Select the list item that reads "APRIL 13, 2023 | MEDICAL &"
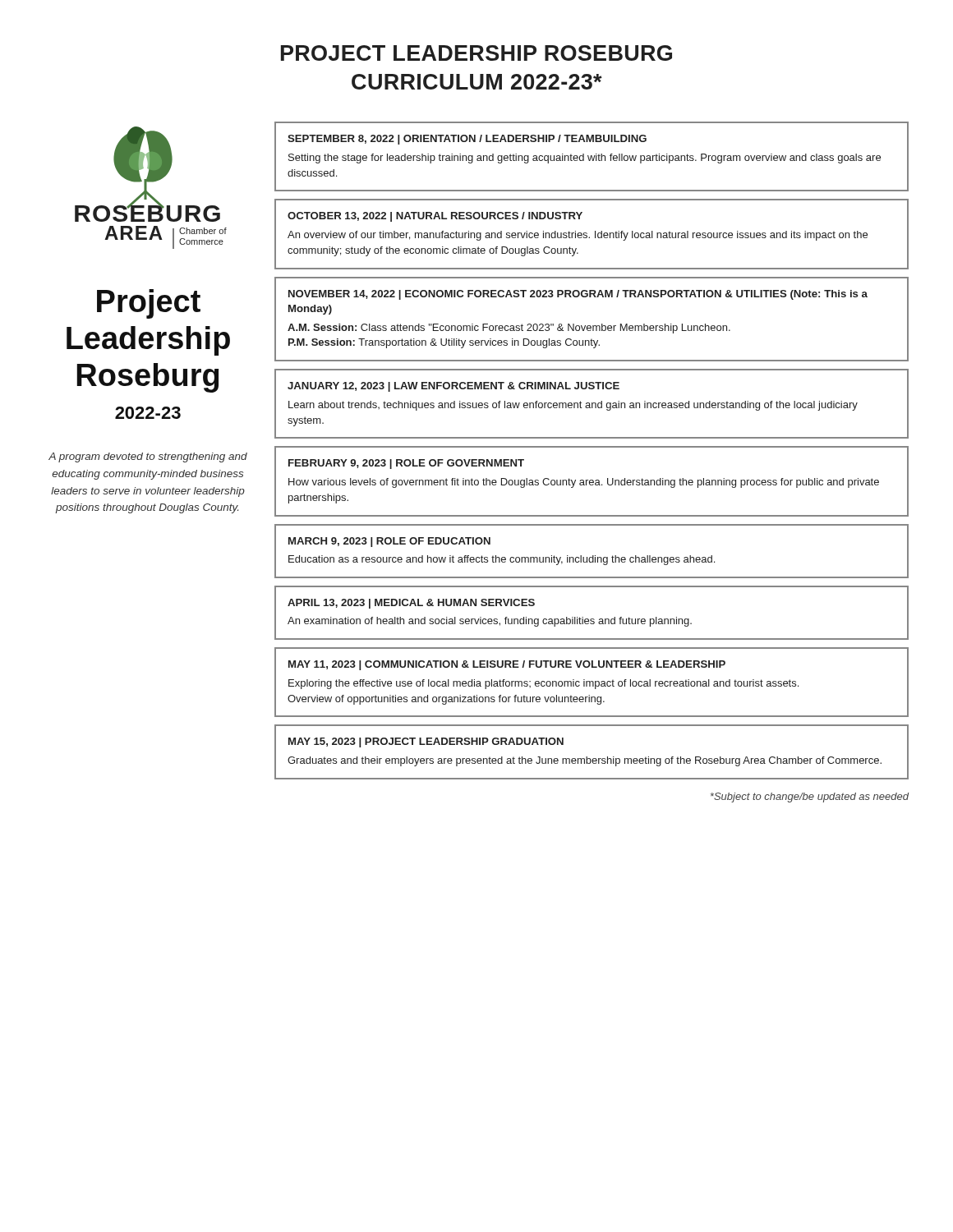The height and width of the screenshot is (1232, 953). (592, 612)
